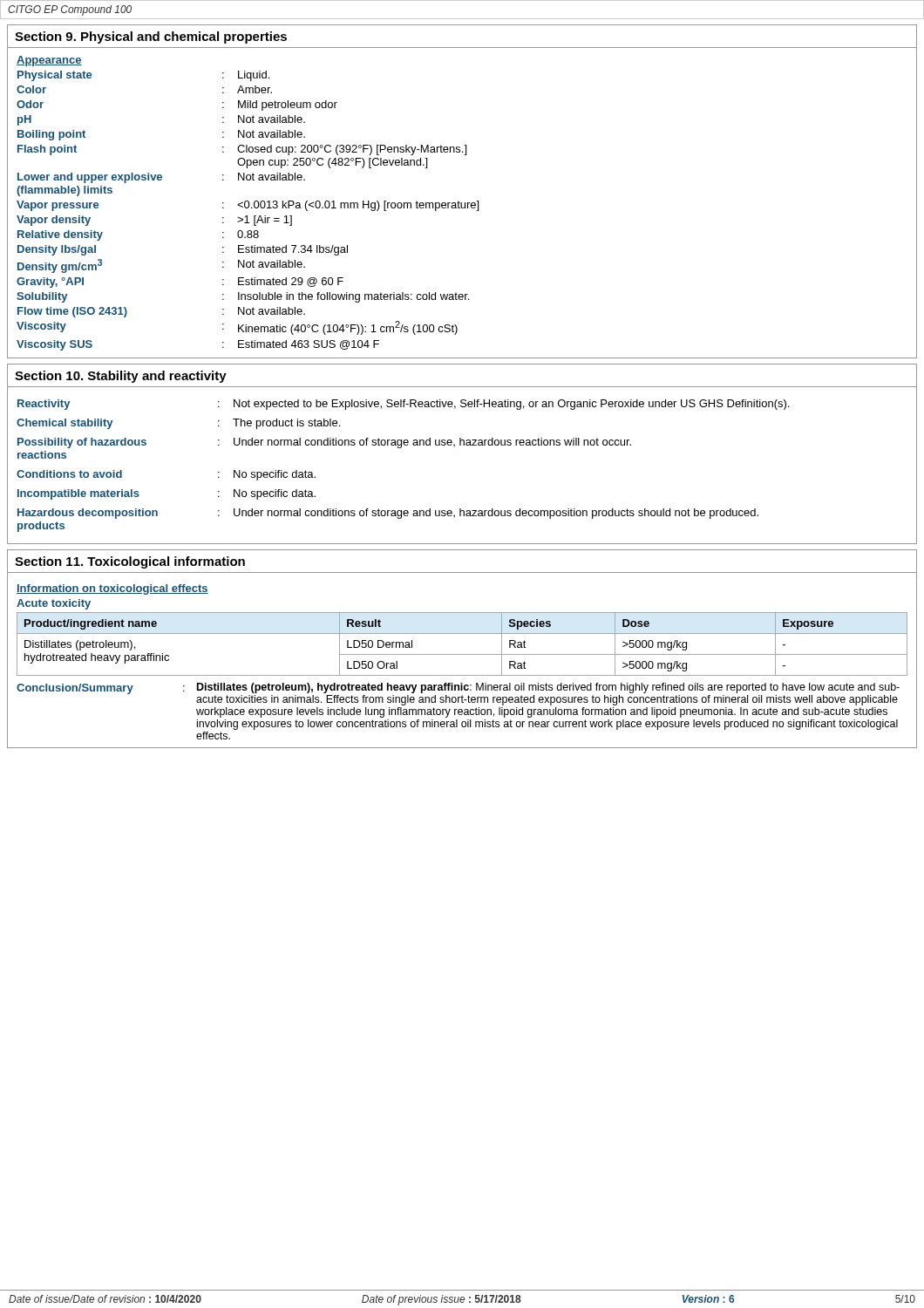The height and width of the screenshot is (1308, 924).
Task: Navigate to the text block starting "Solubility : Insoluble in the following materials:"
Action: click(462, 296)
